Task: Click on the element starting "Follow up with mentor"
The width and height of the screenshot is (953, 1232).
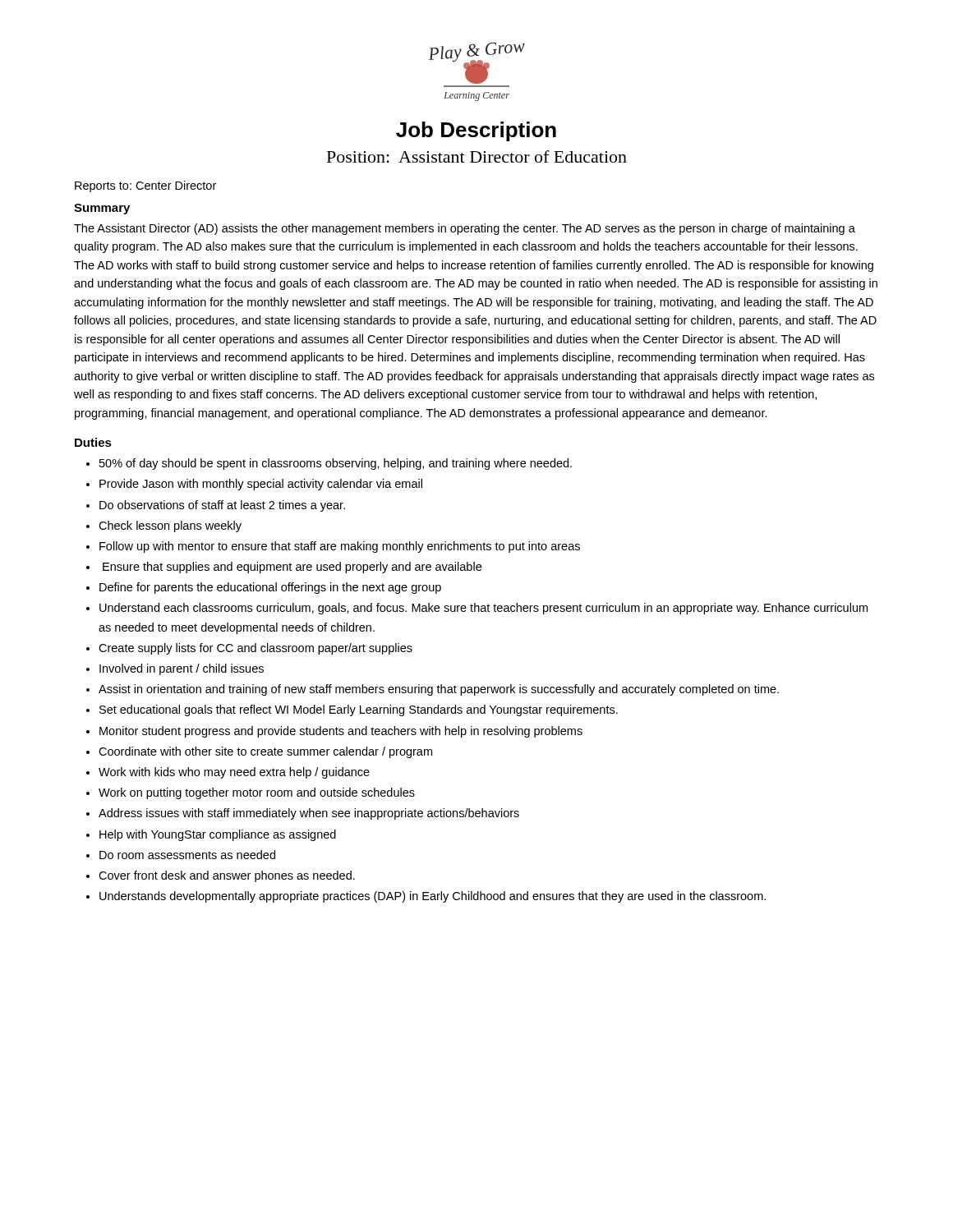Action: point(339,546)
